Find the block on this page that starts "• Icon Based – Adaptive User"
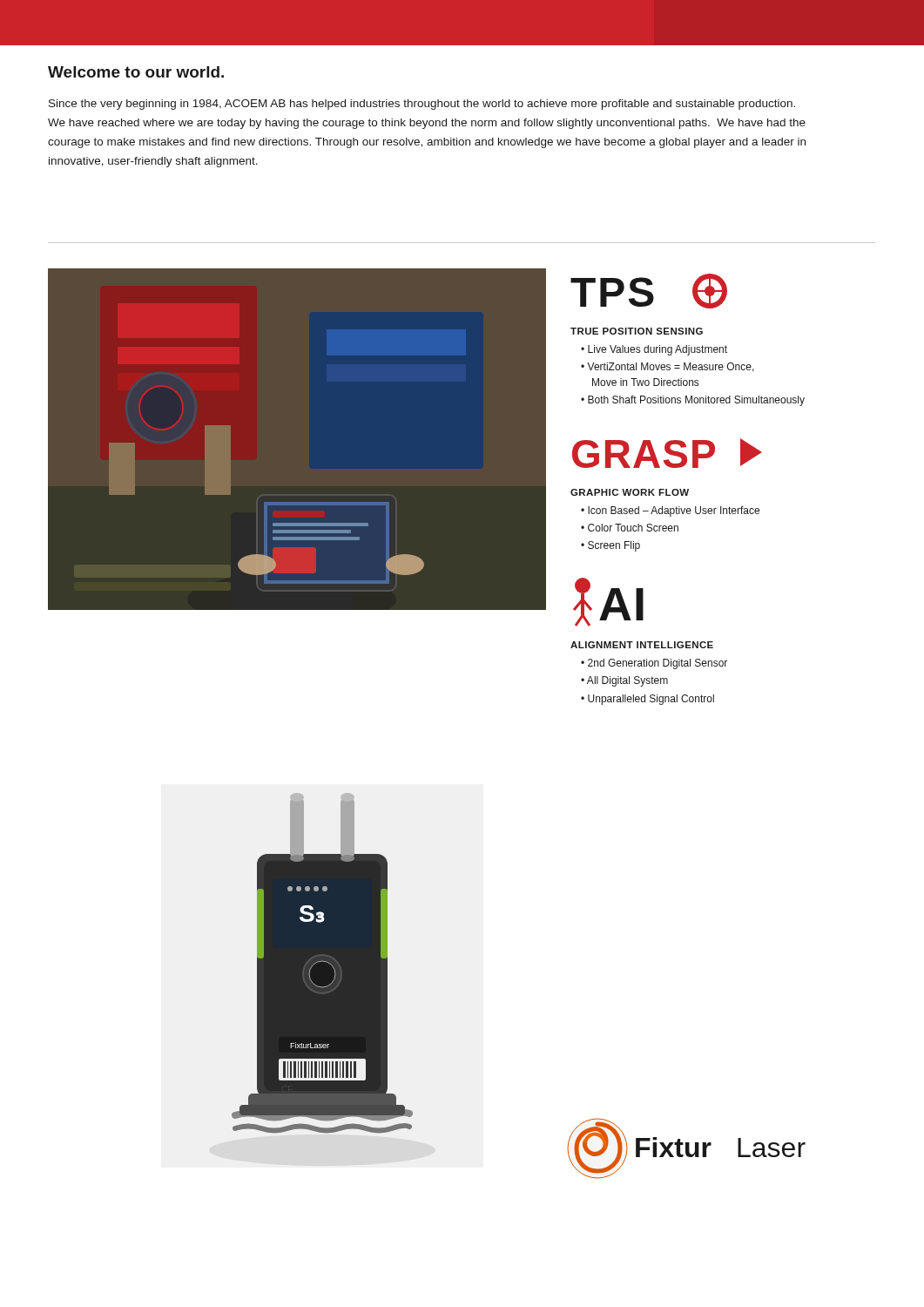The width and height of the screenshot is (924, 1307). pos(670,510)
